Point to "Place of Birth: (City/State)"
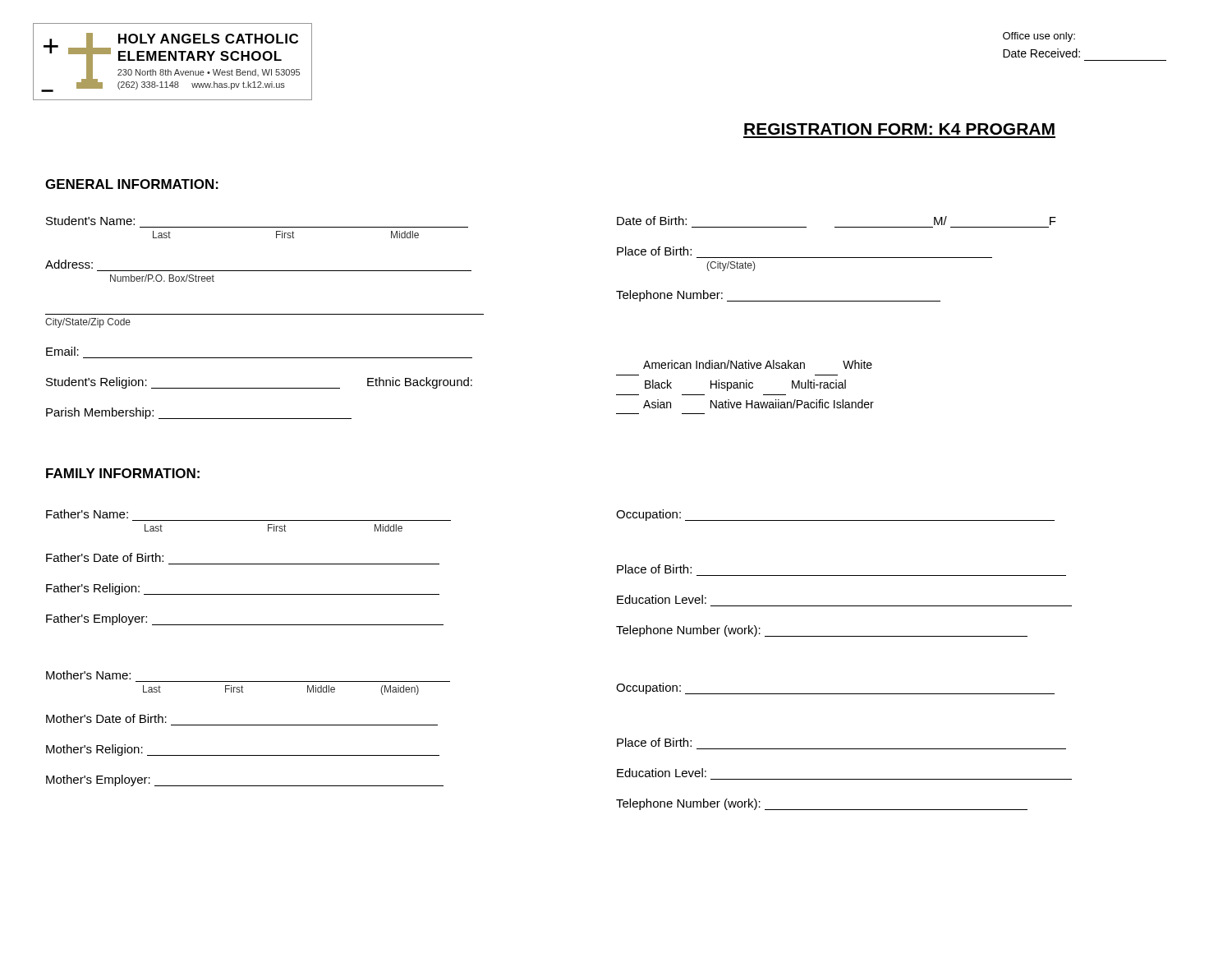Viewport: 1232px width, 953px height. pyautogui.click(x=903, y=257)
